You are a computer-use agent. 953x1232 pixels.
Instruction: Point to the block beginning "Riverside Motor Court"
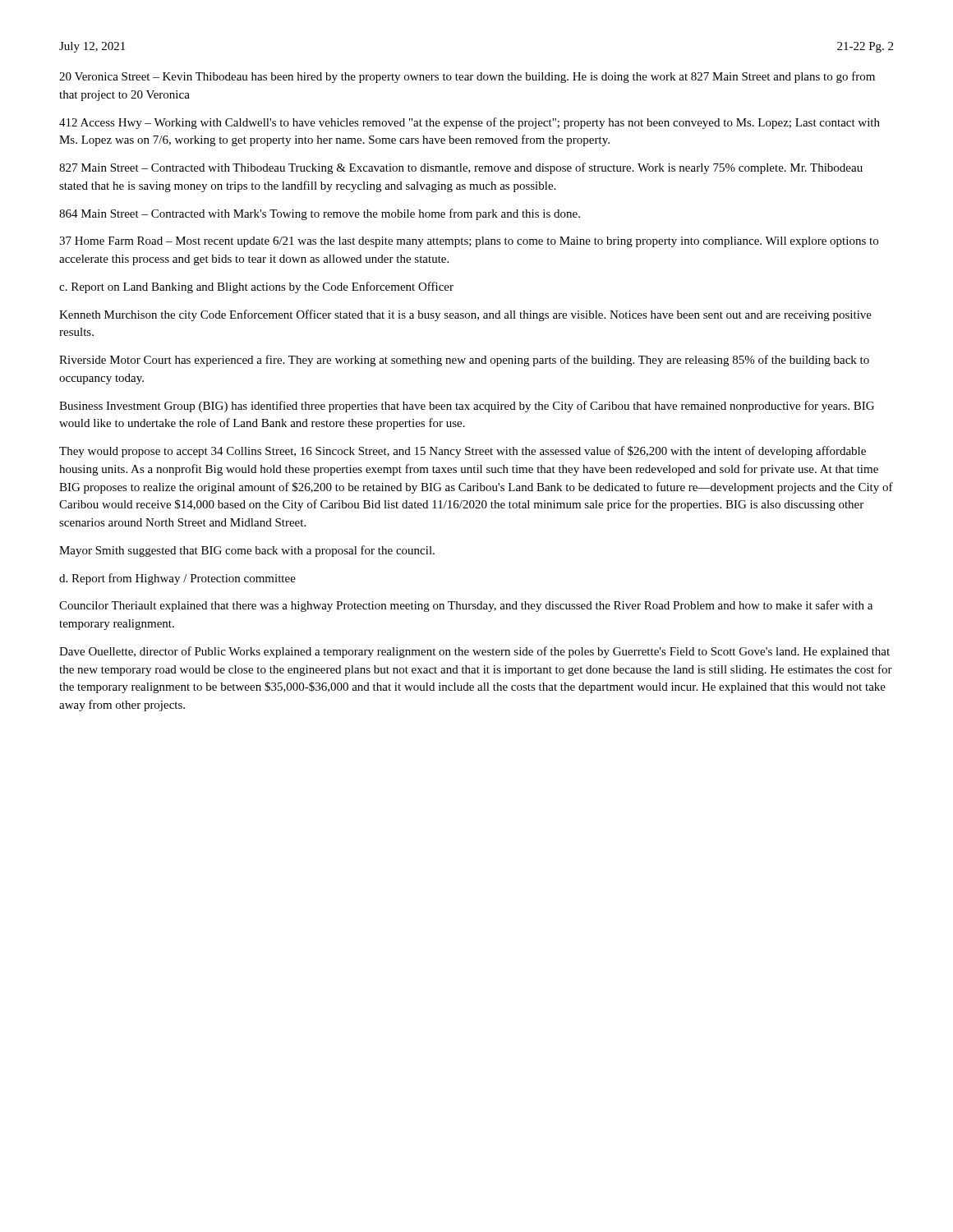click(476, 369)
